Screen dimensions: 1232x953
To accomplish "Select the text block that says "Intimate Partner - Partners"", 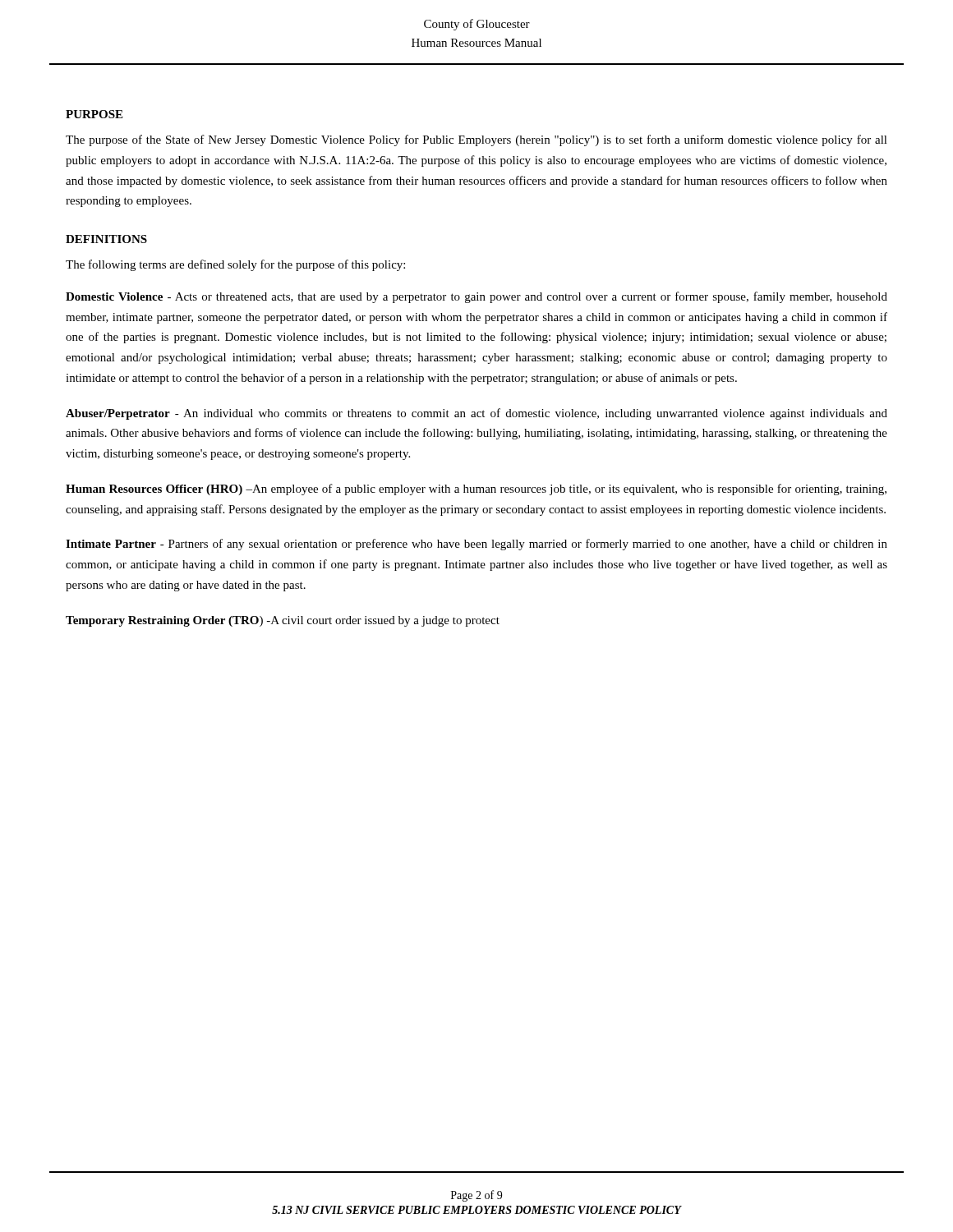I will (x=476, y=564).
